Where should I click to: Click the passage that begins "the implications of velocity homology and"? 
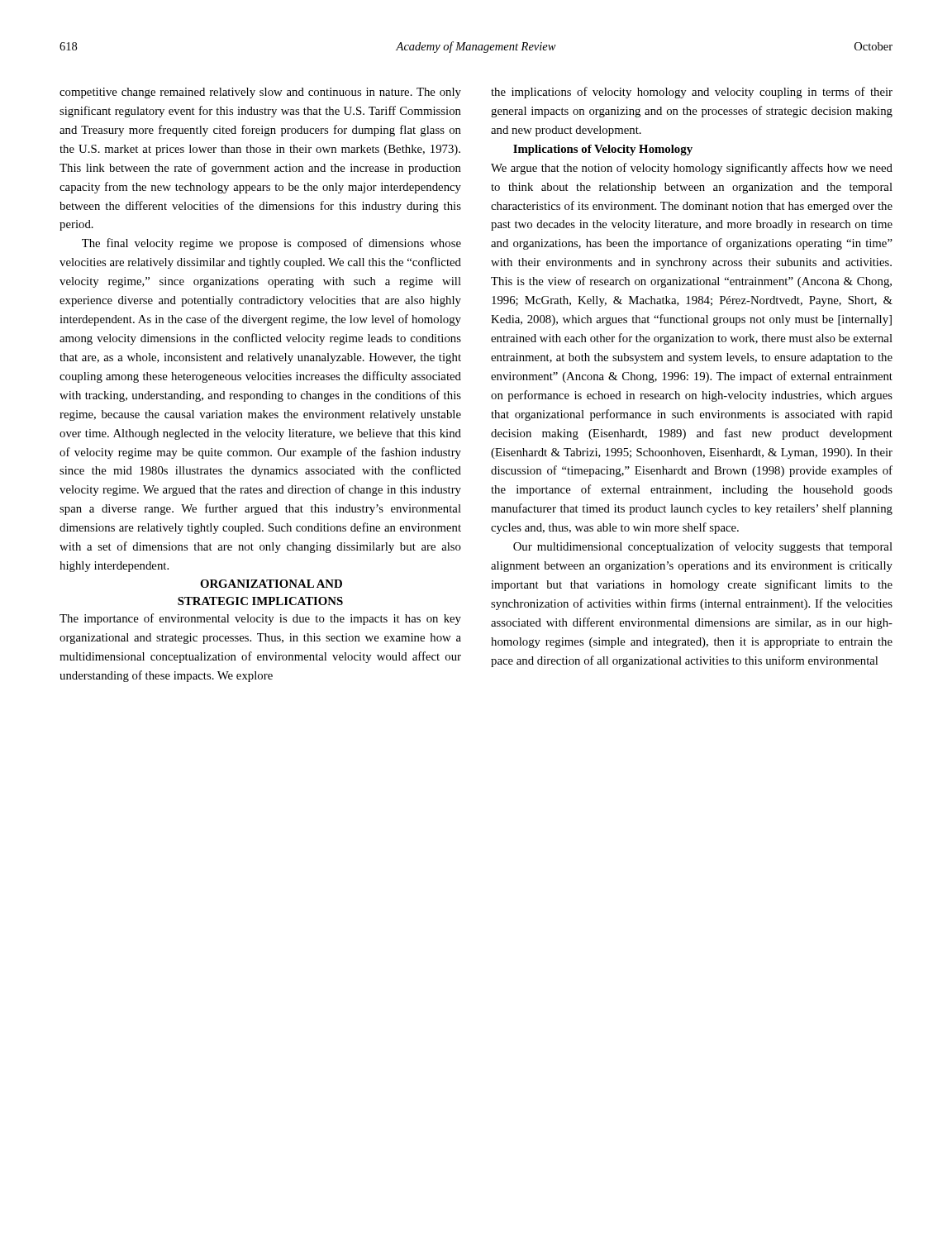(x=692, y=111)
